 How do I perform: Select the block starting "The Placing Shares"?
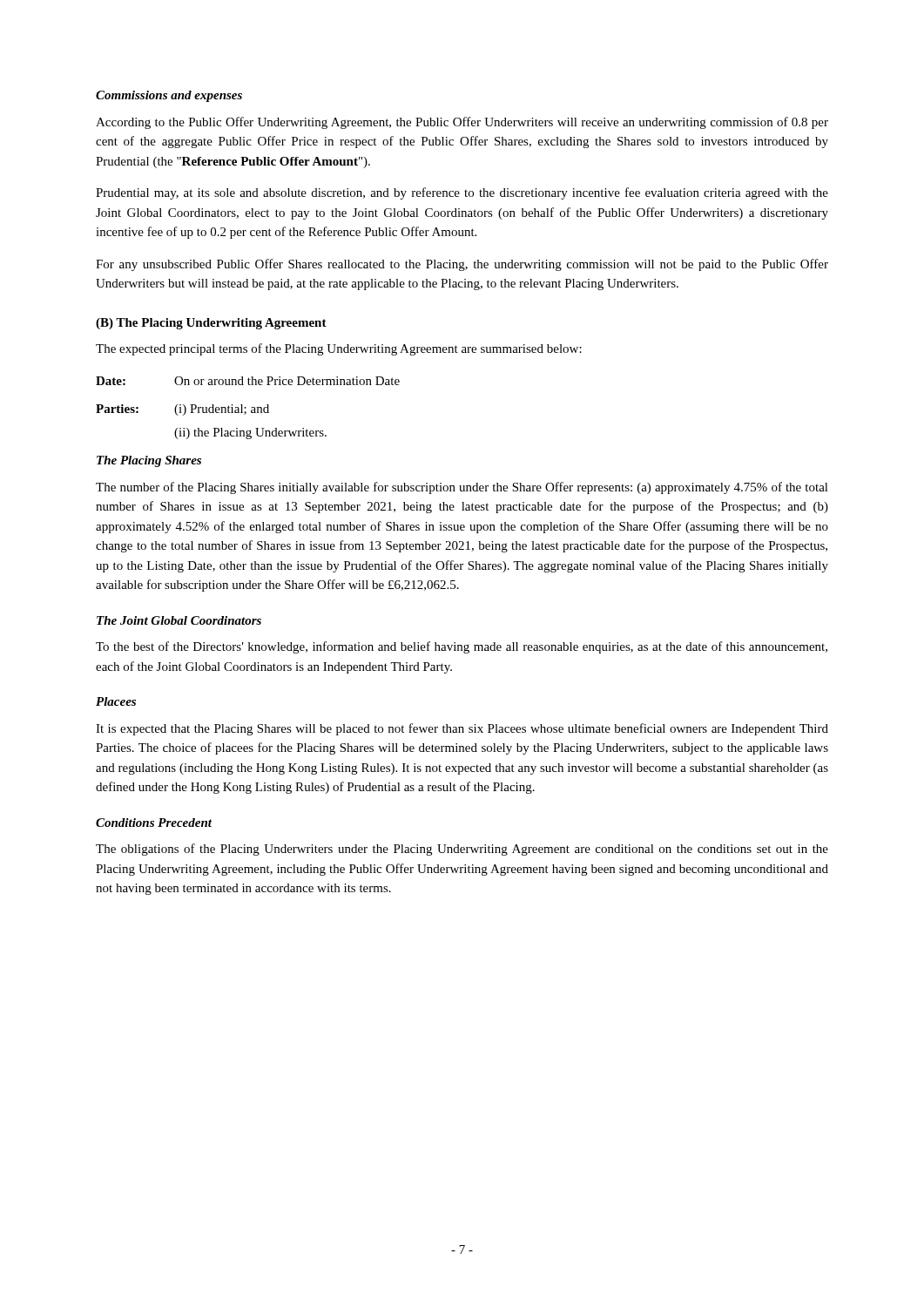pyautogui.click(x=149, y=460)
